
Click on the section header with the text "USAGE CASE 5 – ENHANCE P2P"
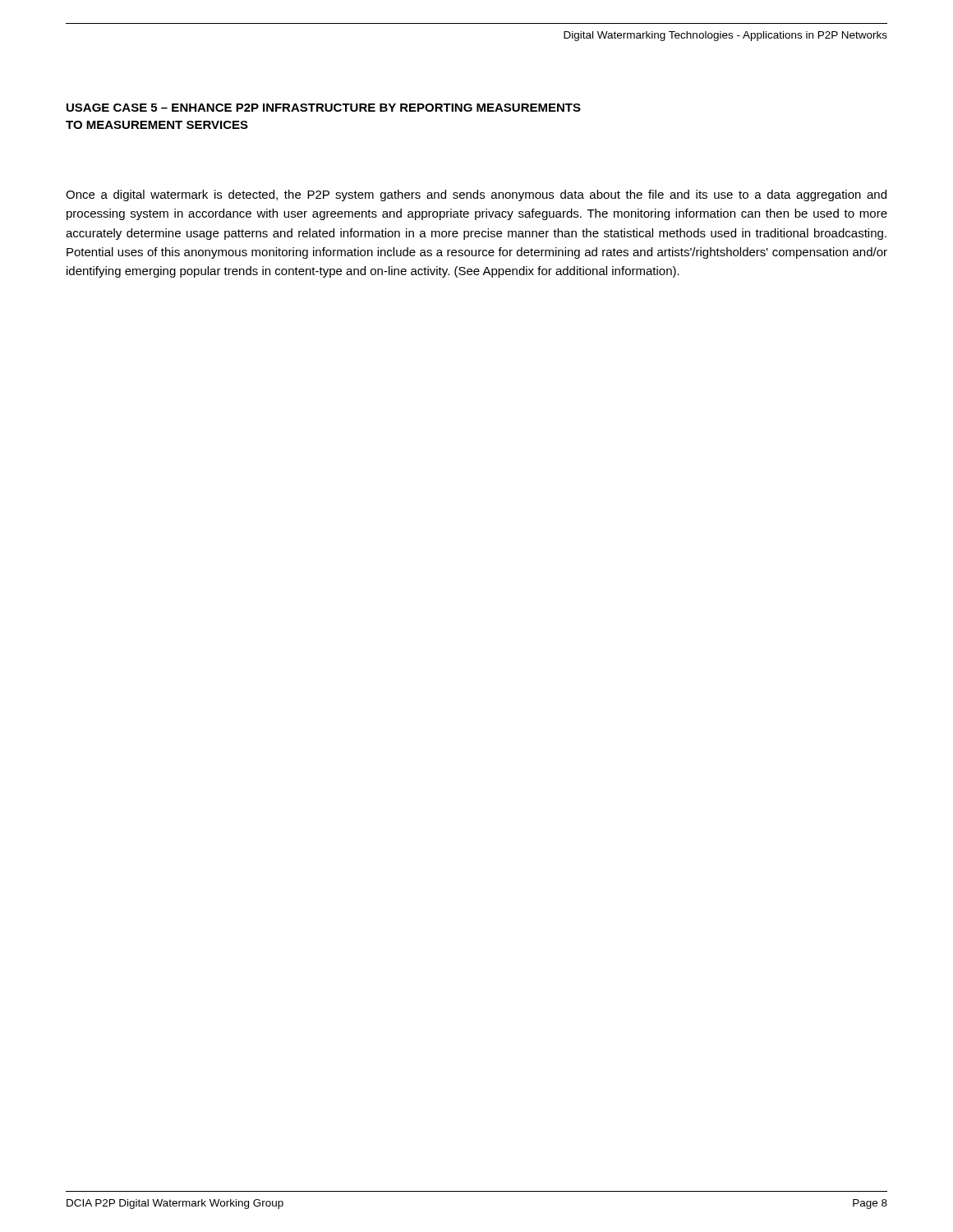click(x=323, y=116)
